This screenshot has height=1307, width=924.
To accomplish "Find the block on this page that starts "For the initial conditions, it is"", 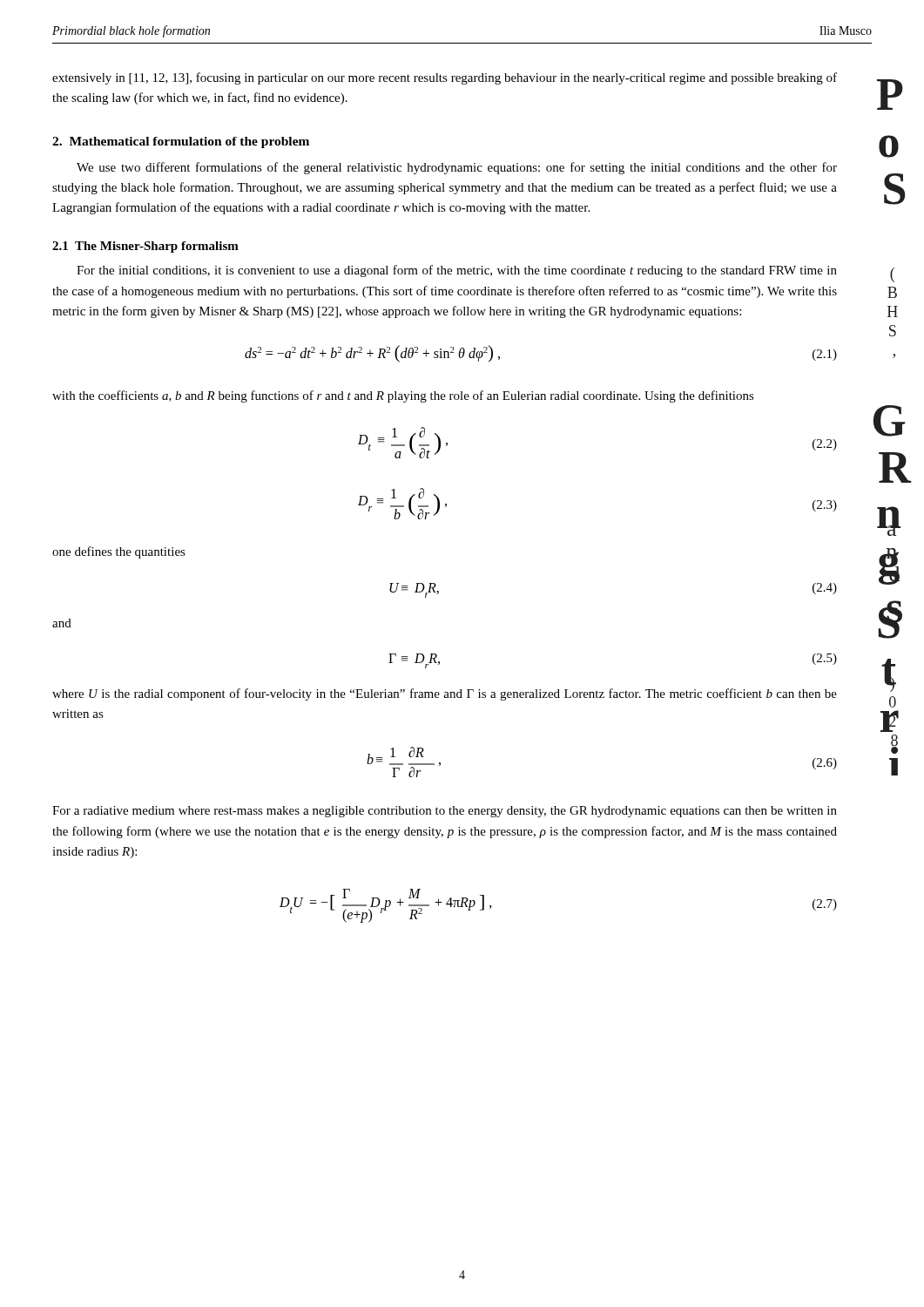I will pyautogui.click(x=445, y=291).
